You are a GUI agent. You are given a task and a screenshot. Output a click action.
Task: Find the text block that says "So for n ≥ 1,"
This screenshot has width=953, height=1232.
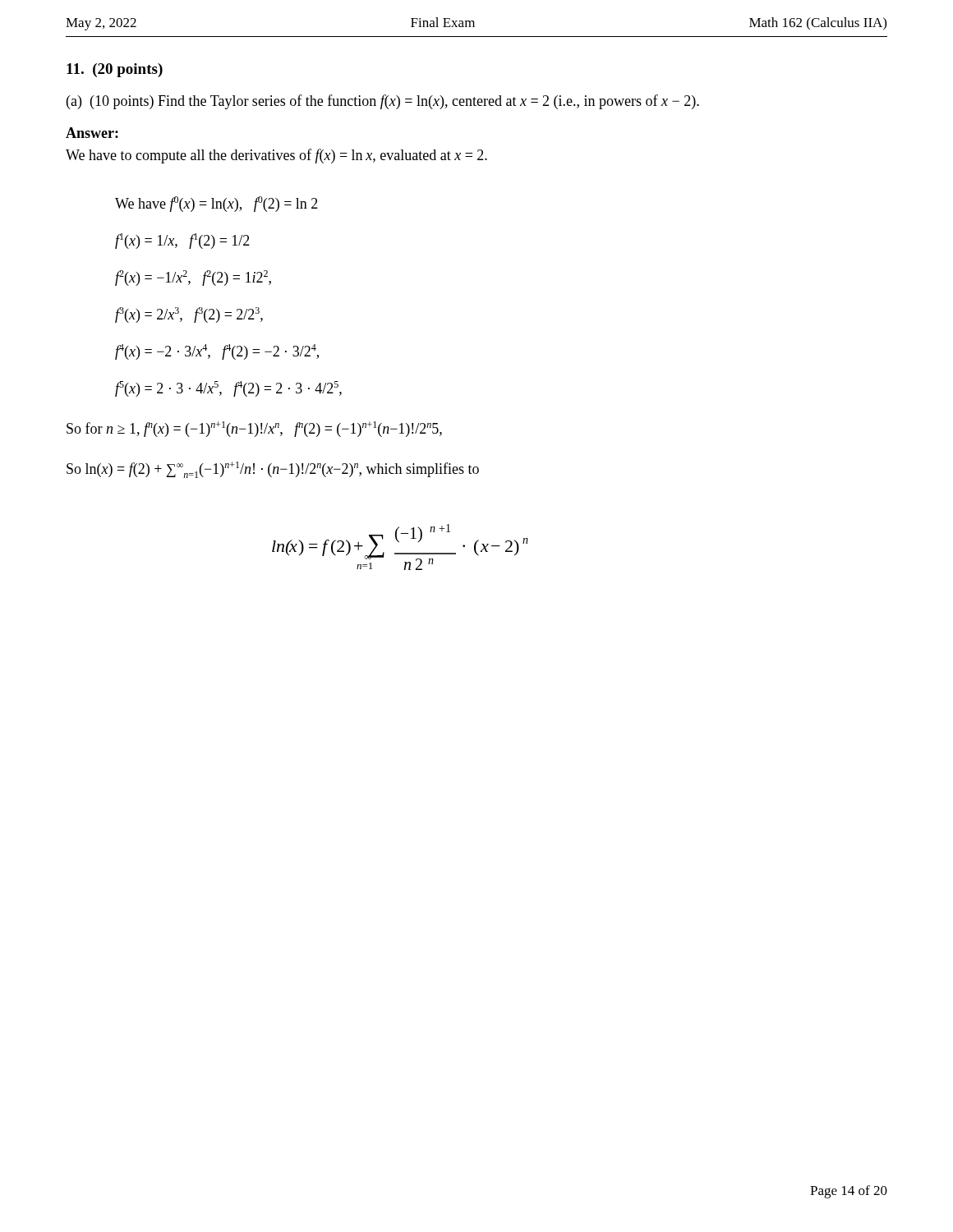pos(254,428)
